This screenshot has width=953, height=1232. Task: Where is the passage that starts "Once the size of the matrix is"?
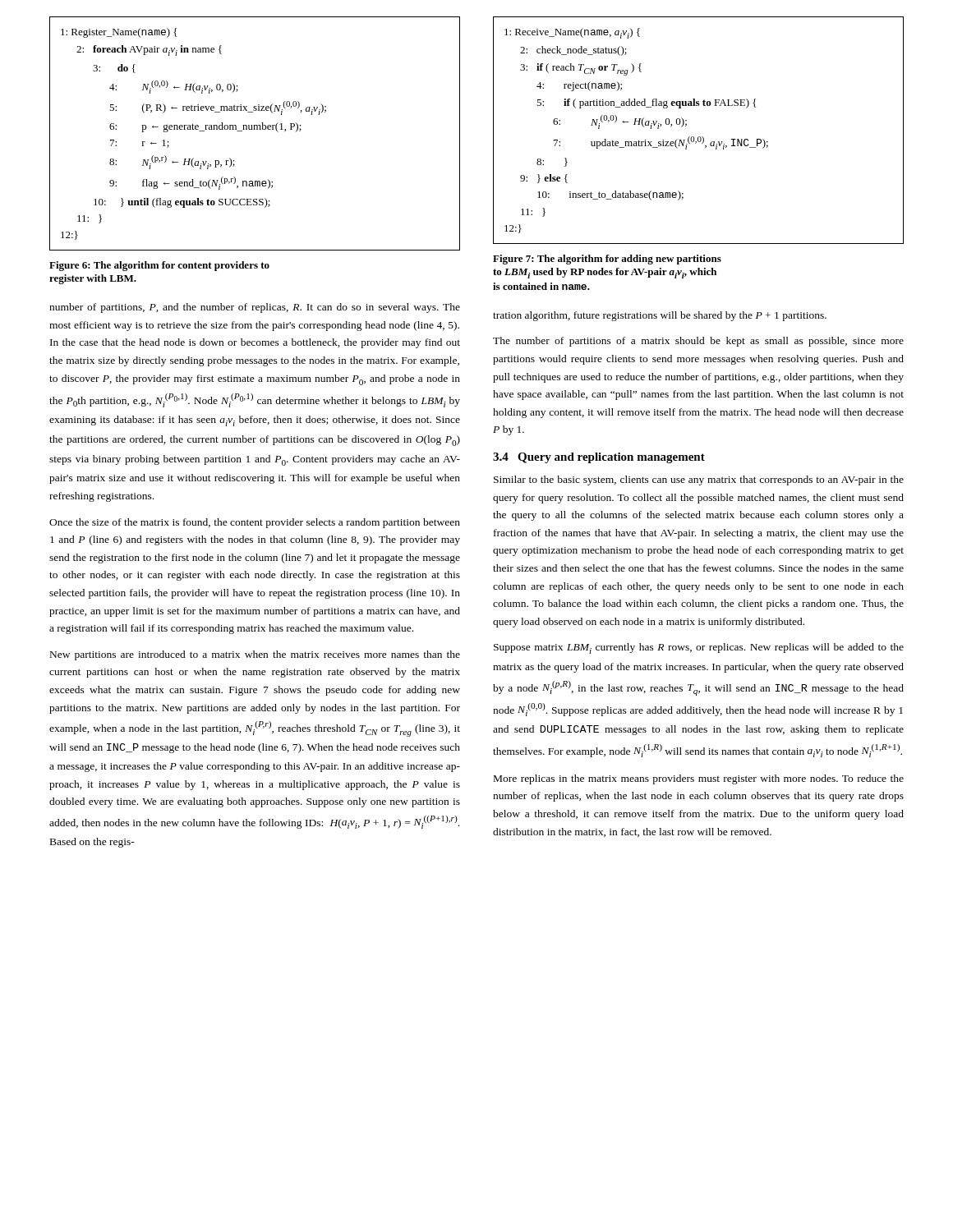click(x=255, y=575)
